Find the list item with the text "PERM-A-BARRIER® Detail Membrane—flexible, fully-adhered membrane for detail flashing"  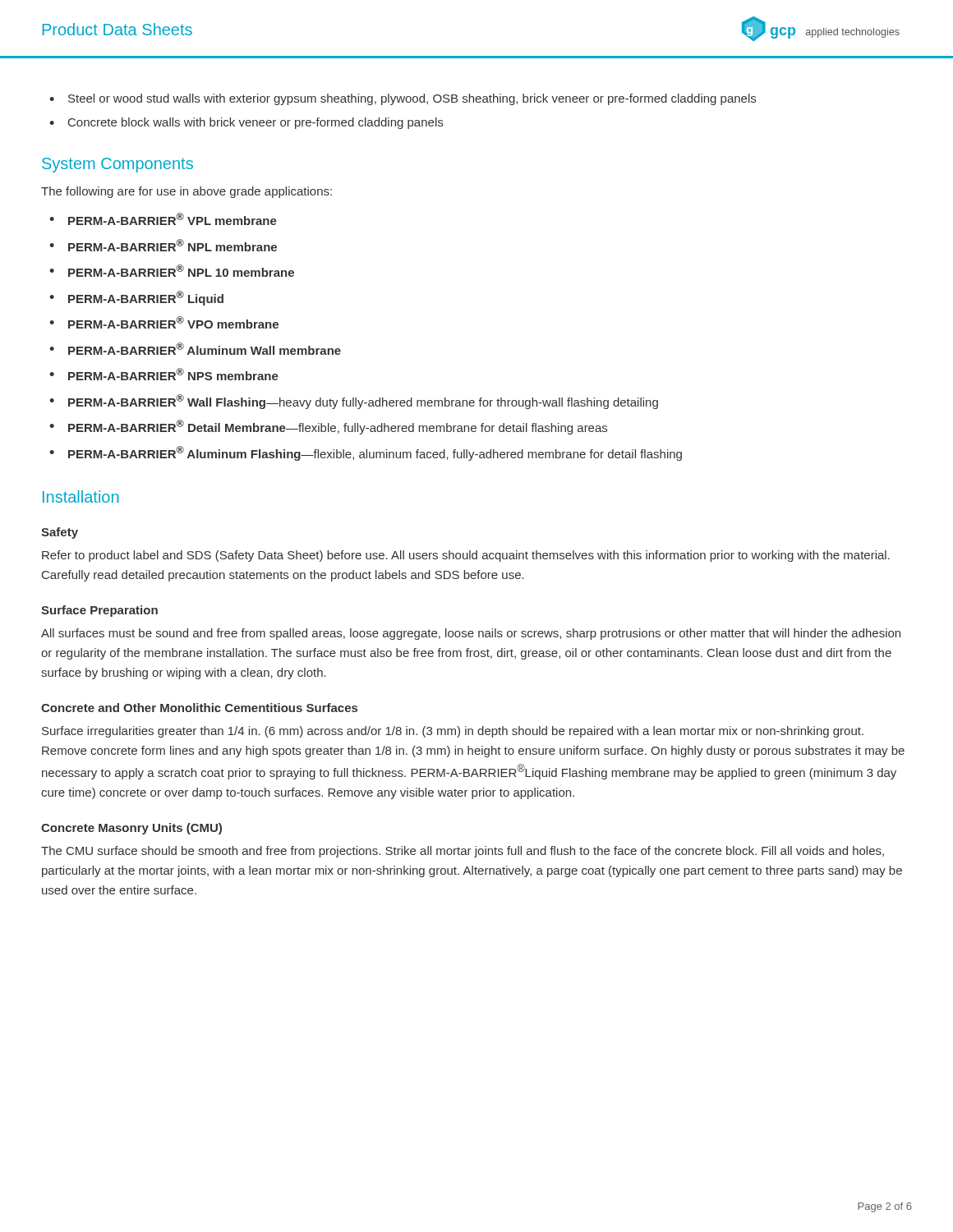(x=338, y=426)
